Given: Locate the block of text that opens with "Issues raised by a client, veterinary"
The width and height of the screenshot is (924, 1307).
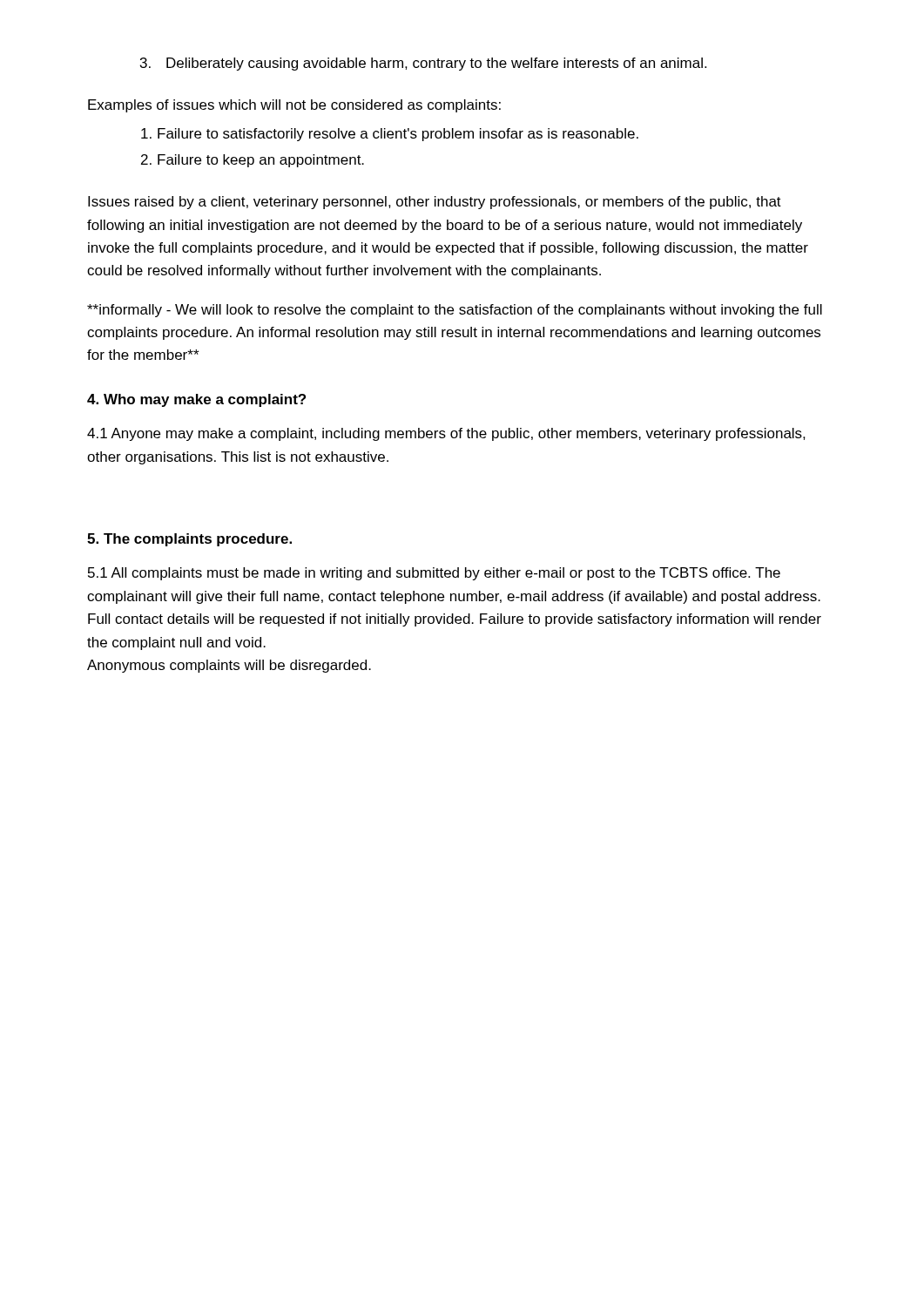Looking at the screenshot, I should (448, 236).
